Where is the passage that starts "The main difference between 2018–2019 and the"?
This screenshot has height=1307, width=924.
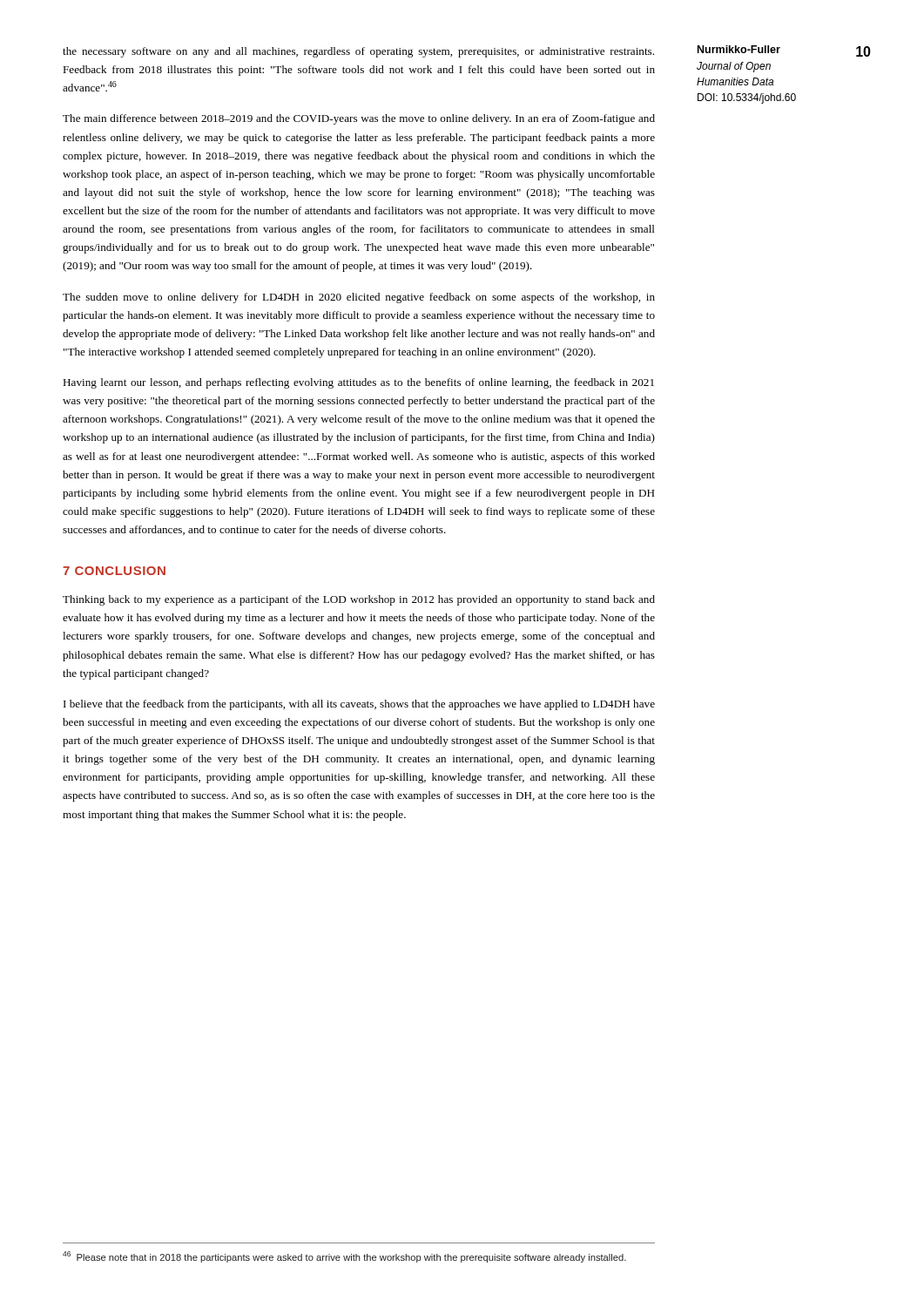coord(359,192)
